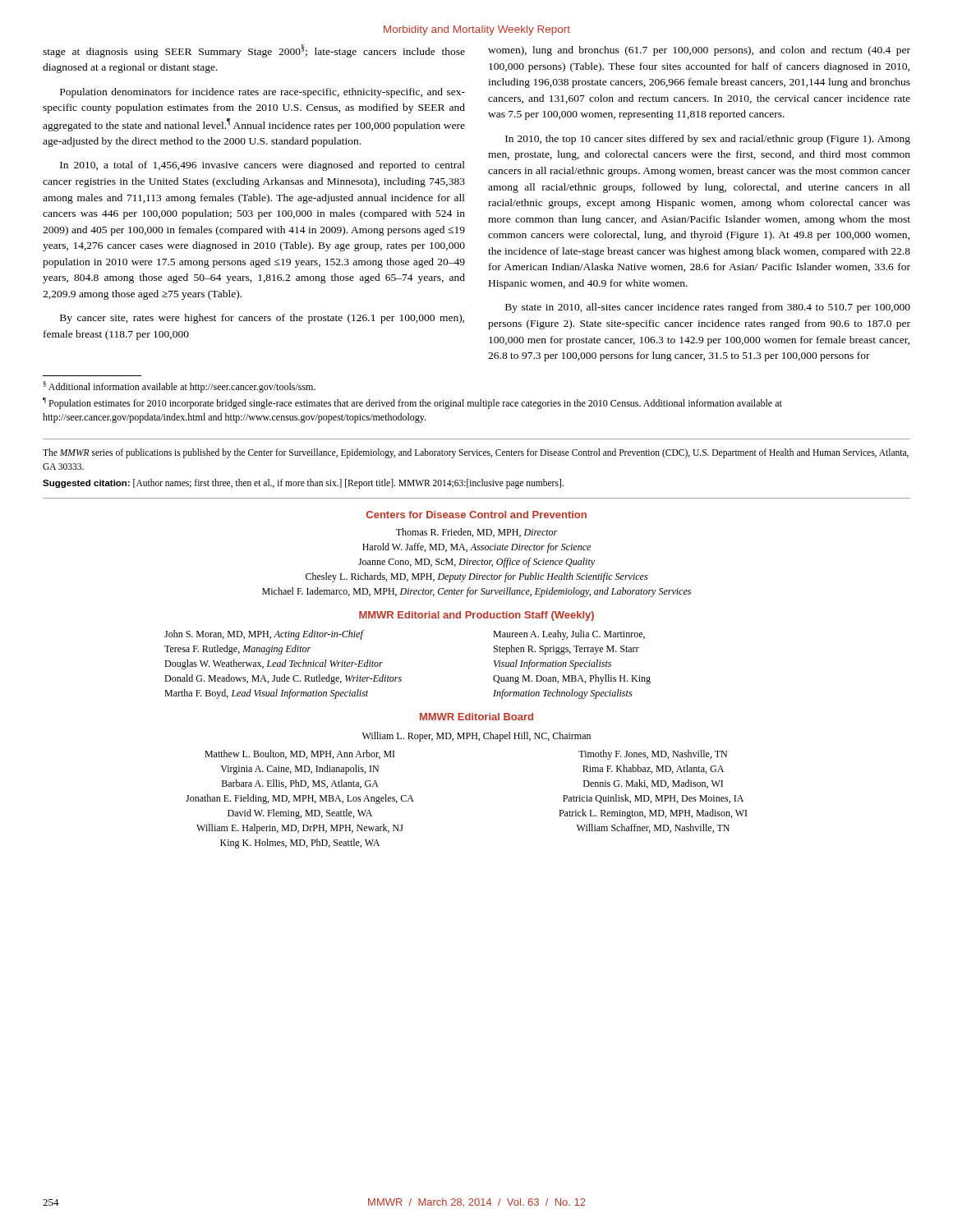The height and width of the screenshot is (1232, 953).
Task: Locate the text block containing "stage at diagnosis using SEER Summary Stage 2000§;"
Action: (254, 192)
